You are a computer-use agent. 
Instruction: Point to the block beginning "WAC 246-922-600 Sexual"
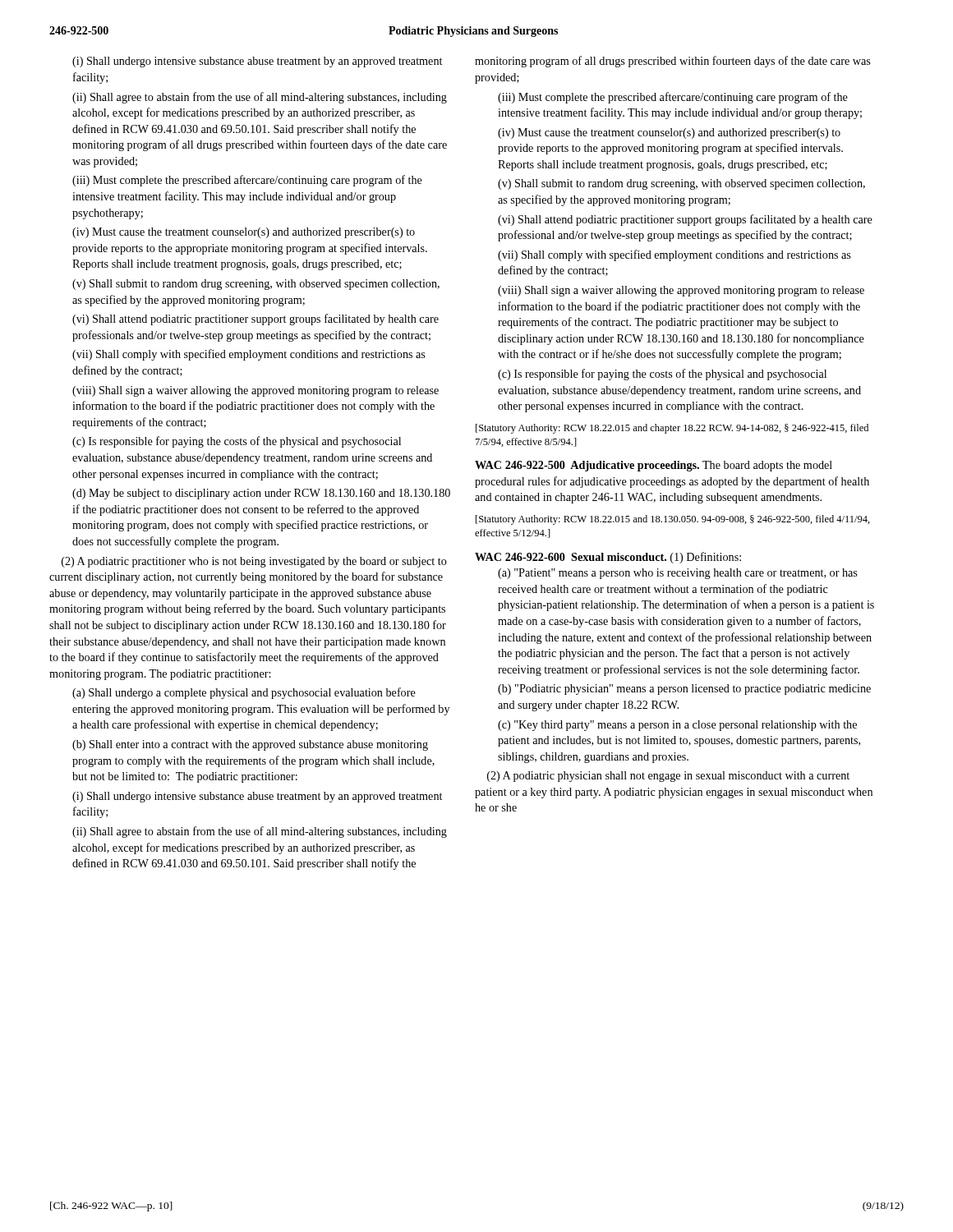[676, 683]
